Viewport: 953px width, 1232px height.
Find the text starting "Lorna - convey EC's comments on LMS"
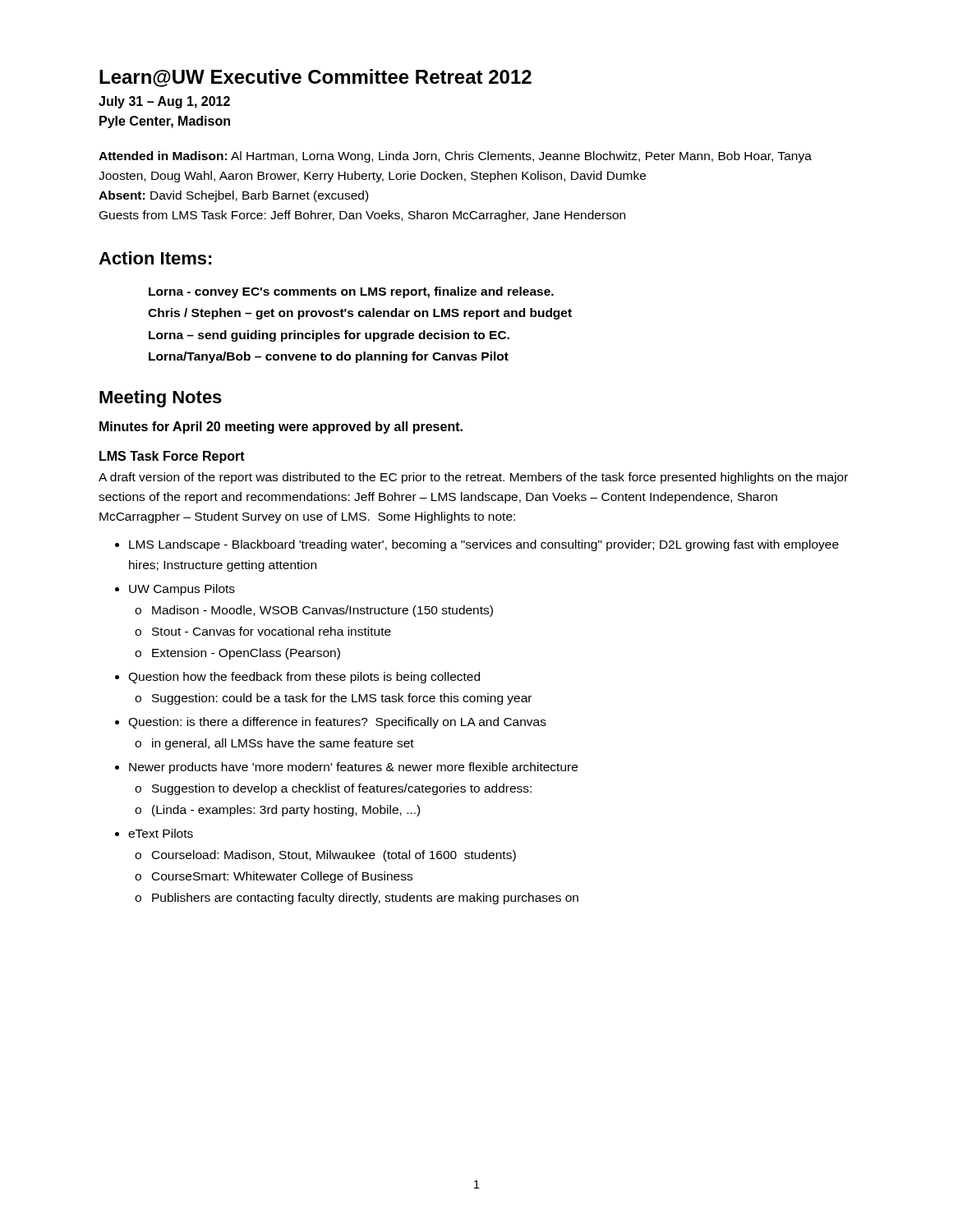point(360,324)
